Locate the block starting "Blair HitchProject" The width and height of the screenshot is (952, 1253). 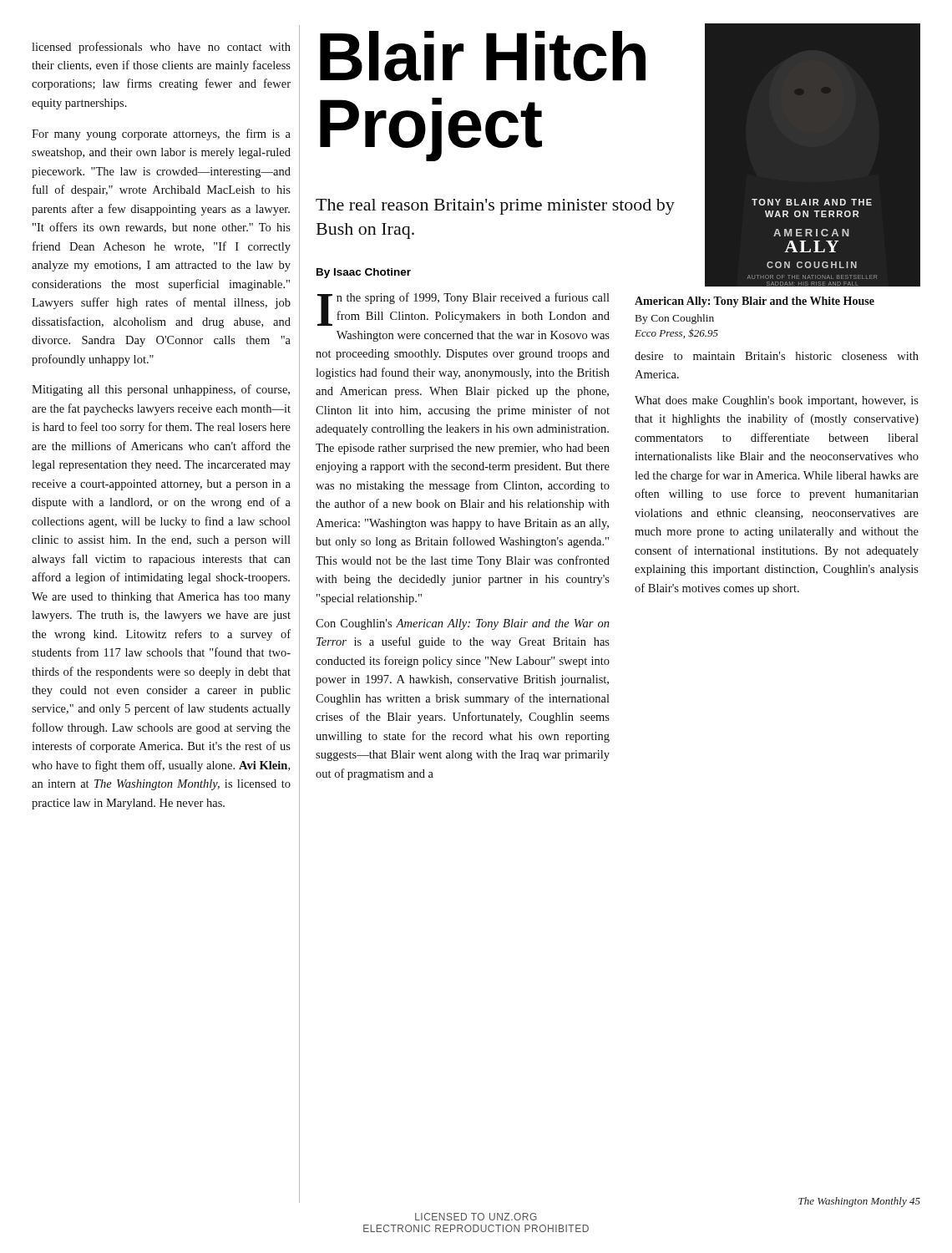[x=508, y=90]
